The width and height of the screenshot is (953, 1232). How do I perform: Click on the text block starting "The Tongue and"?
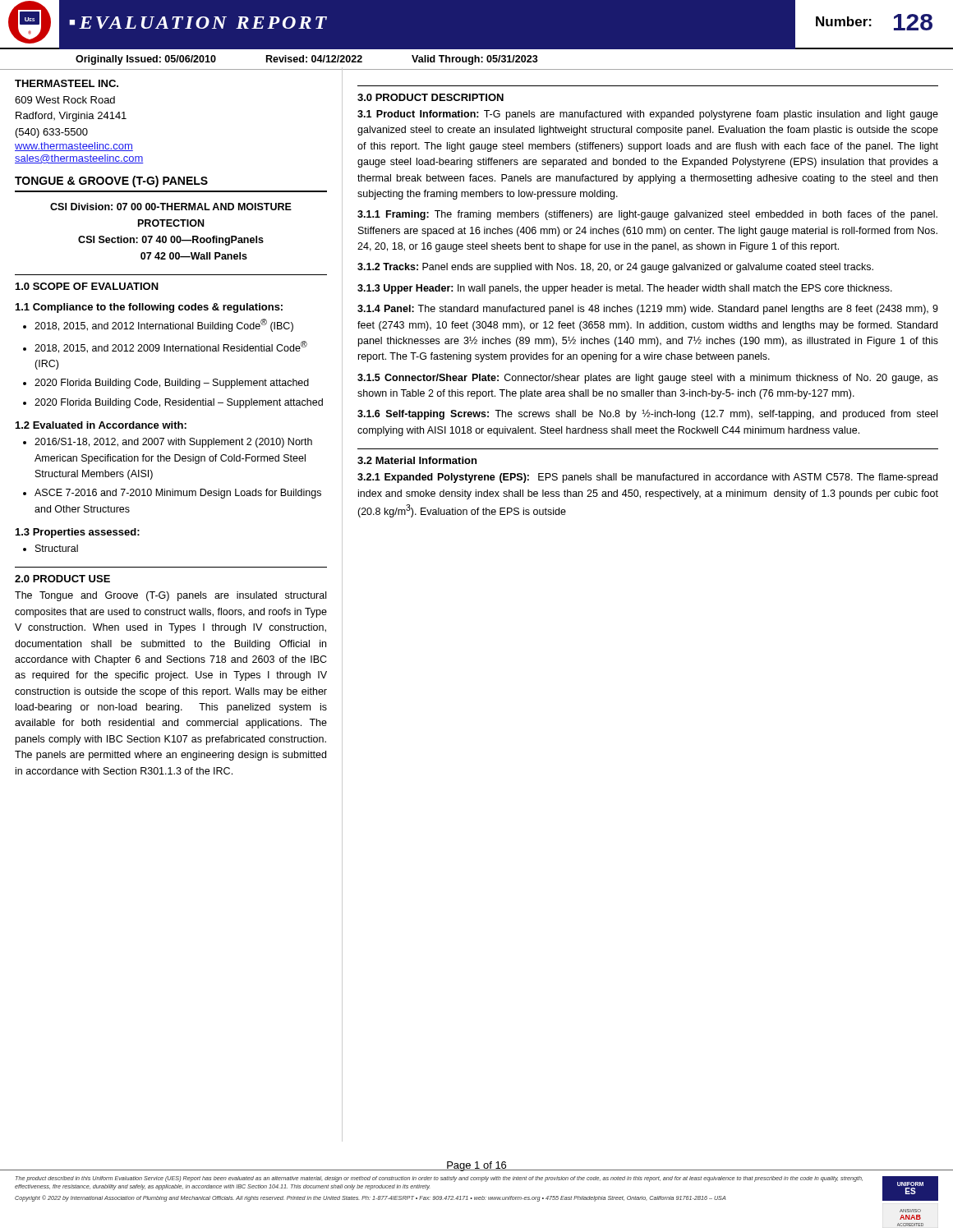tap(171, 683)
